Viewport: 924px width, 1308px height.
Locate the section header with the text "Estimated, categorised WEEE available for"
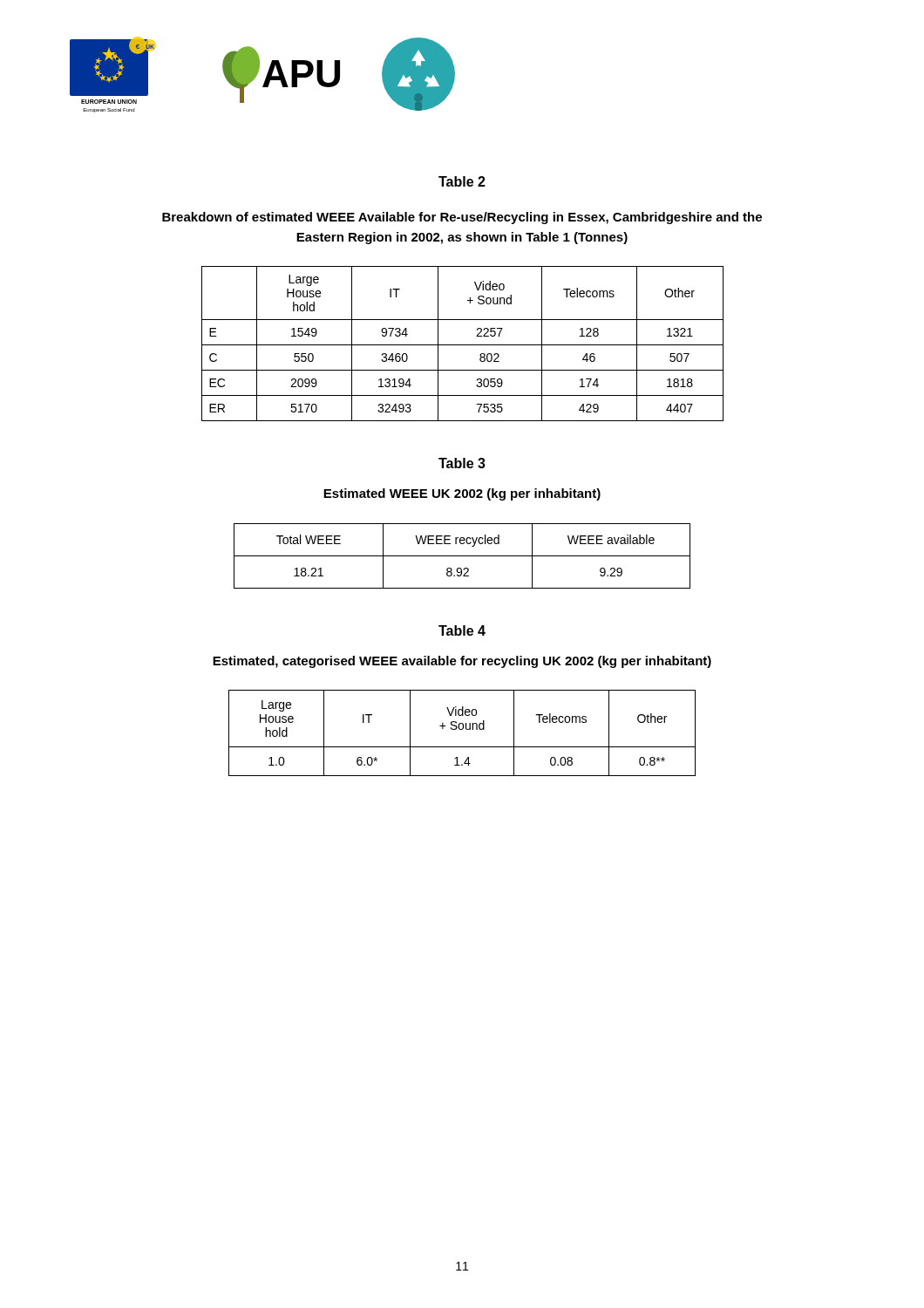click(462, 660)
